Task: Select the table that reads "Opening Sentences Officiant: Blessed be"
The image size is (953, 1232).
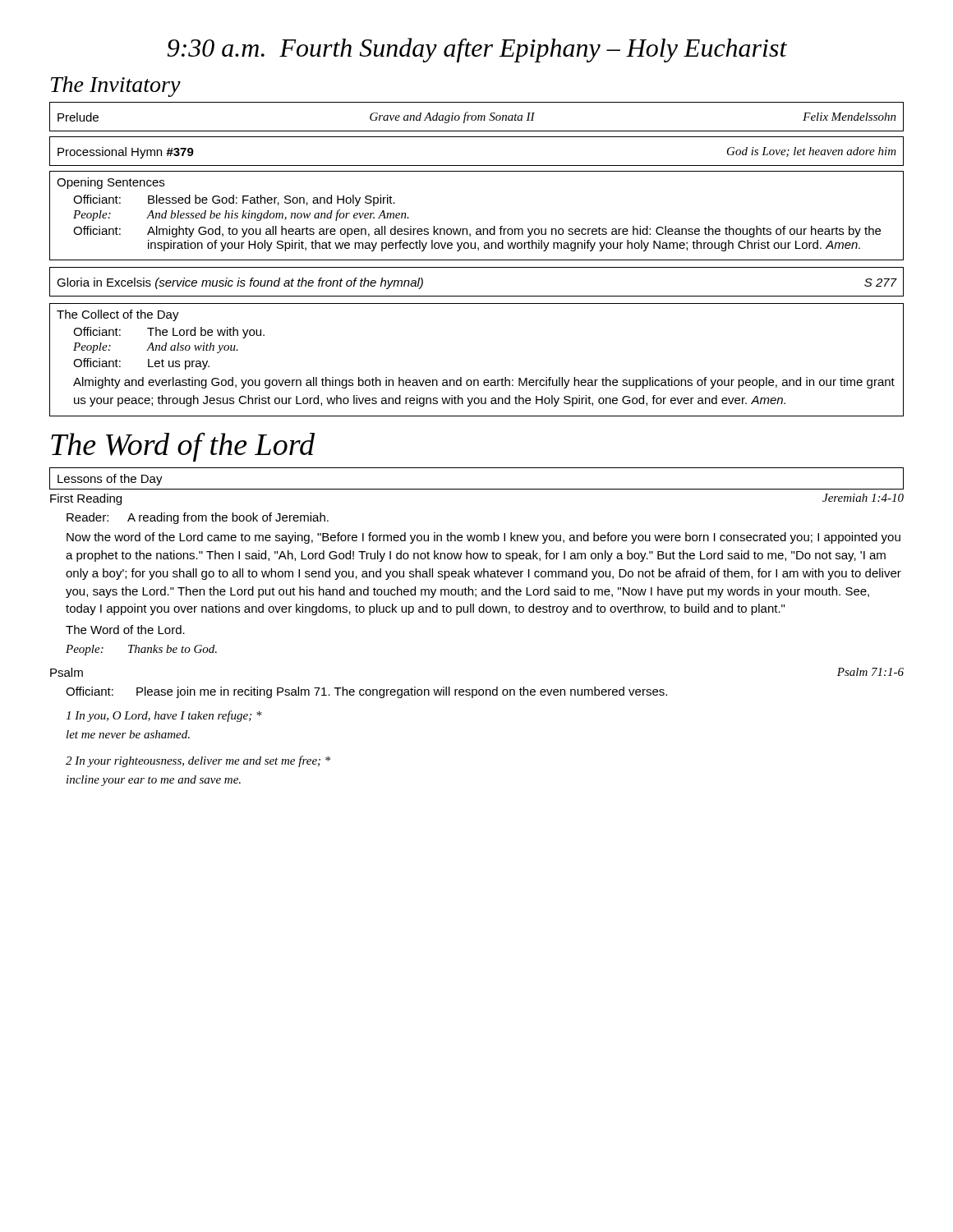Action: point(476,216)
